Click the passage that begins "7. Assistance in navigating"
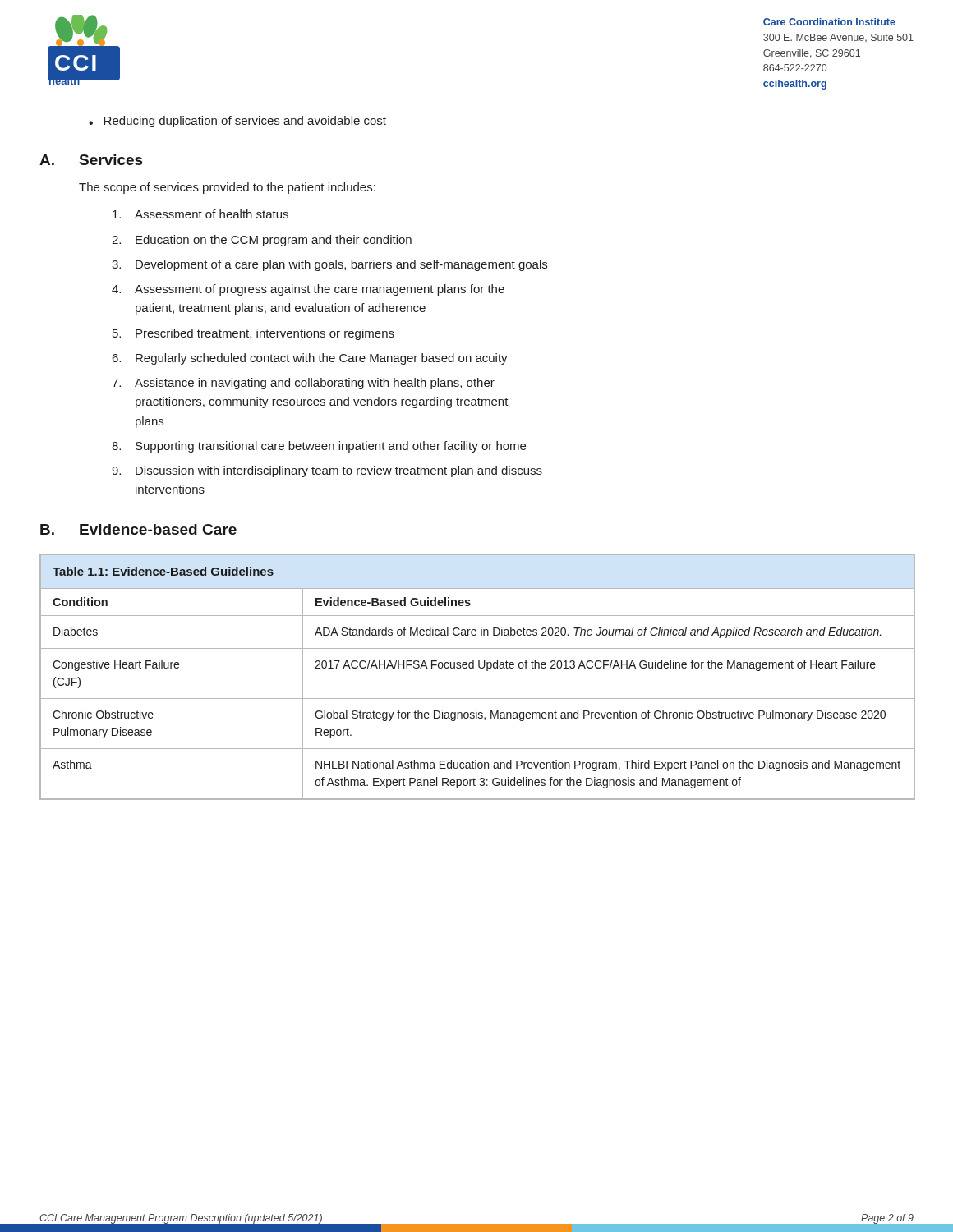This screenshot has width=953, height=1232. 310,402
